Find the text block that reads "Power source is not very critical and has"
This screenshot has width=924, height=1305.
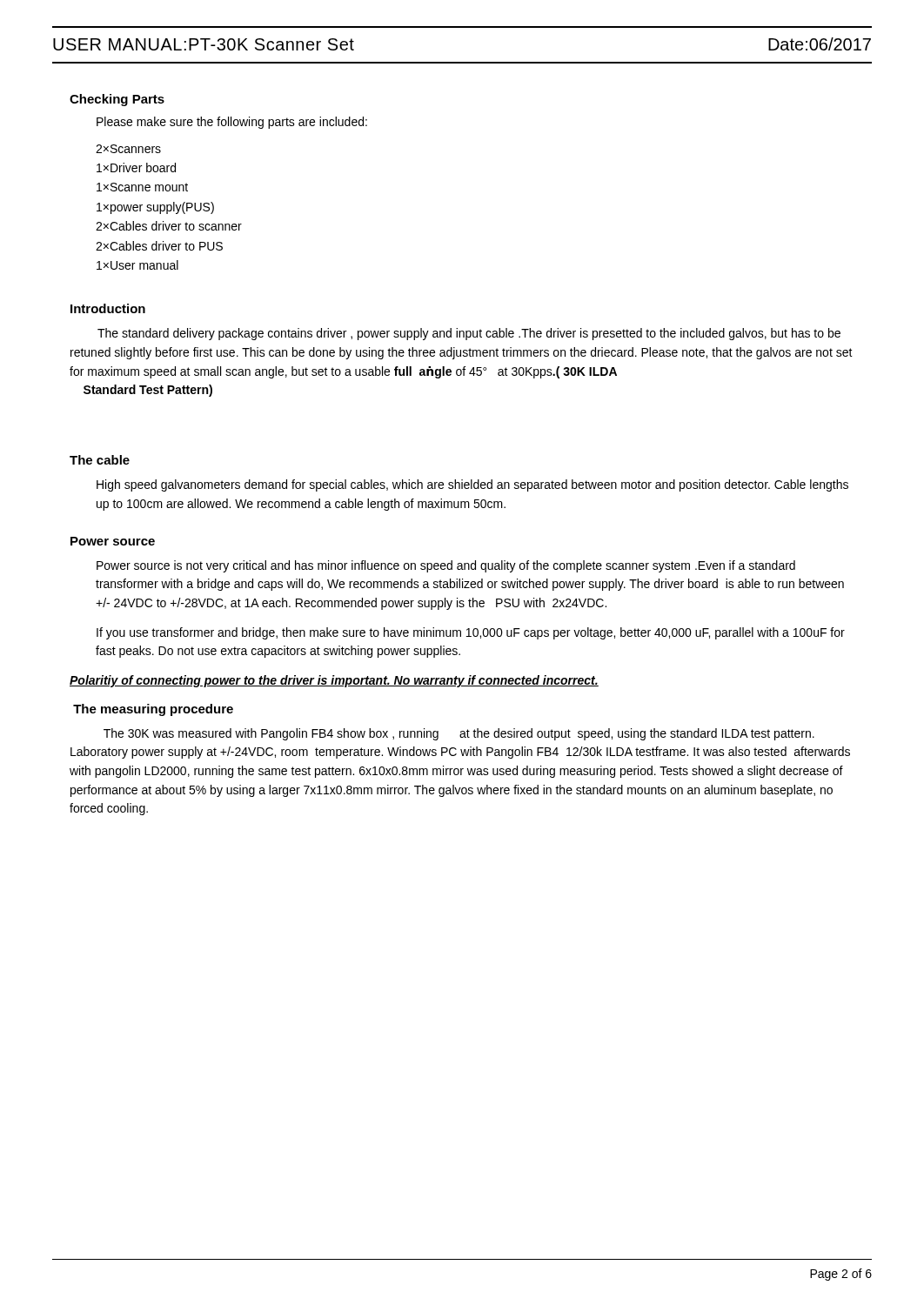pyautogui.click(x=470, y=584)
